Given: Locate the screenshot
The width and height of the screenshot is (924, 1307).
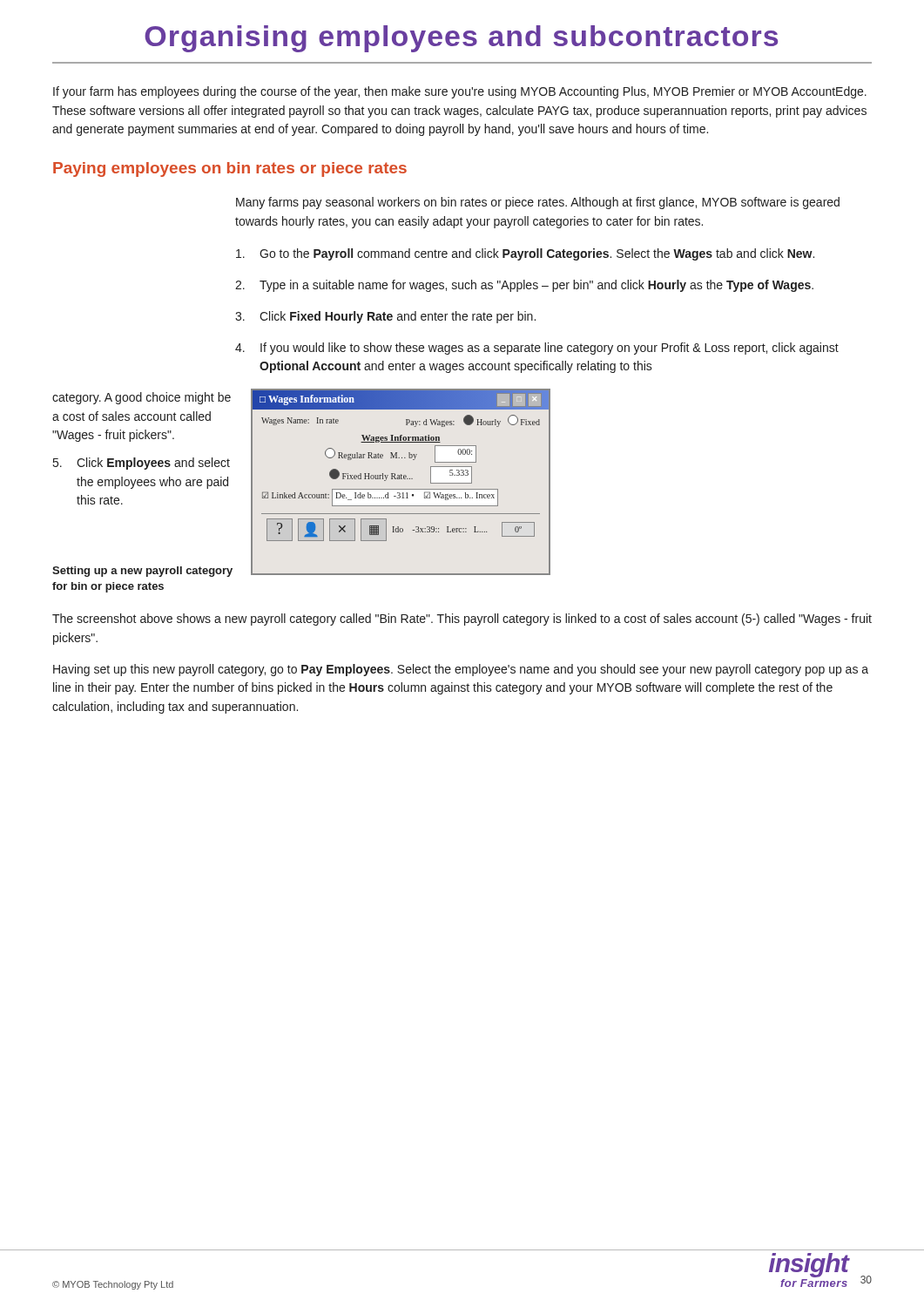Looking at the screenshot, I should click(x=561, y=482).
